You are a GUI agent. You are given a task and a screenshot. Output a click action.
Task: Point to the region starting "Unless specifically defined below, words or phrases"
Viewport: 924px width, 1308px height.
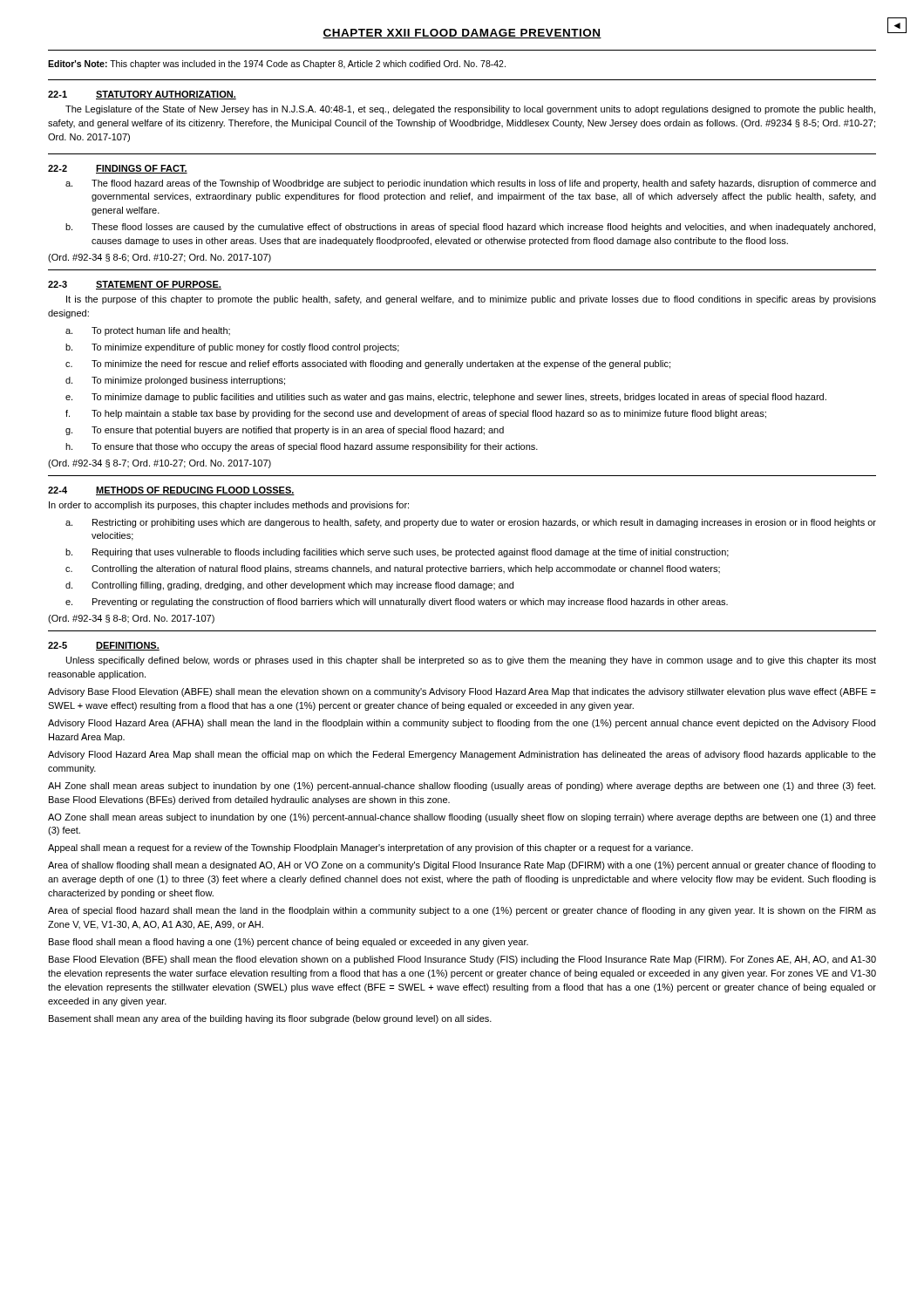click(x=462, y=667)
